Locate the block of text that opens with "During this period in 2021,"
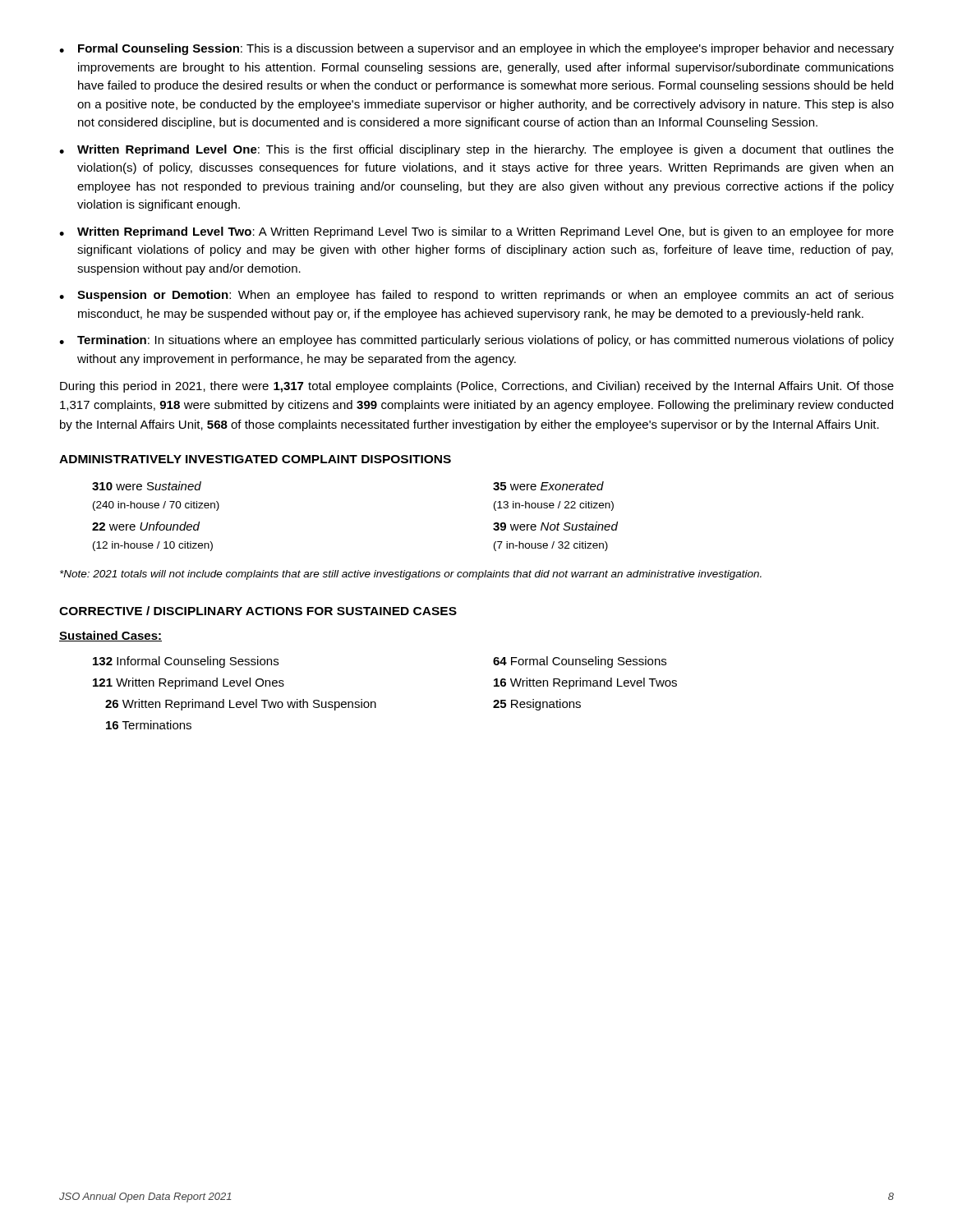This screenshot has width=953, height=1232. click(476, 405)
